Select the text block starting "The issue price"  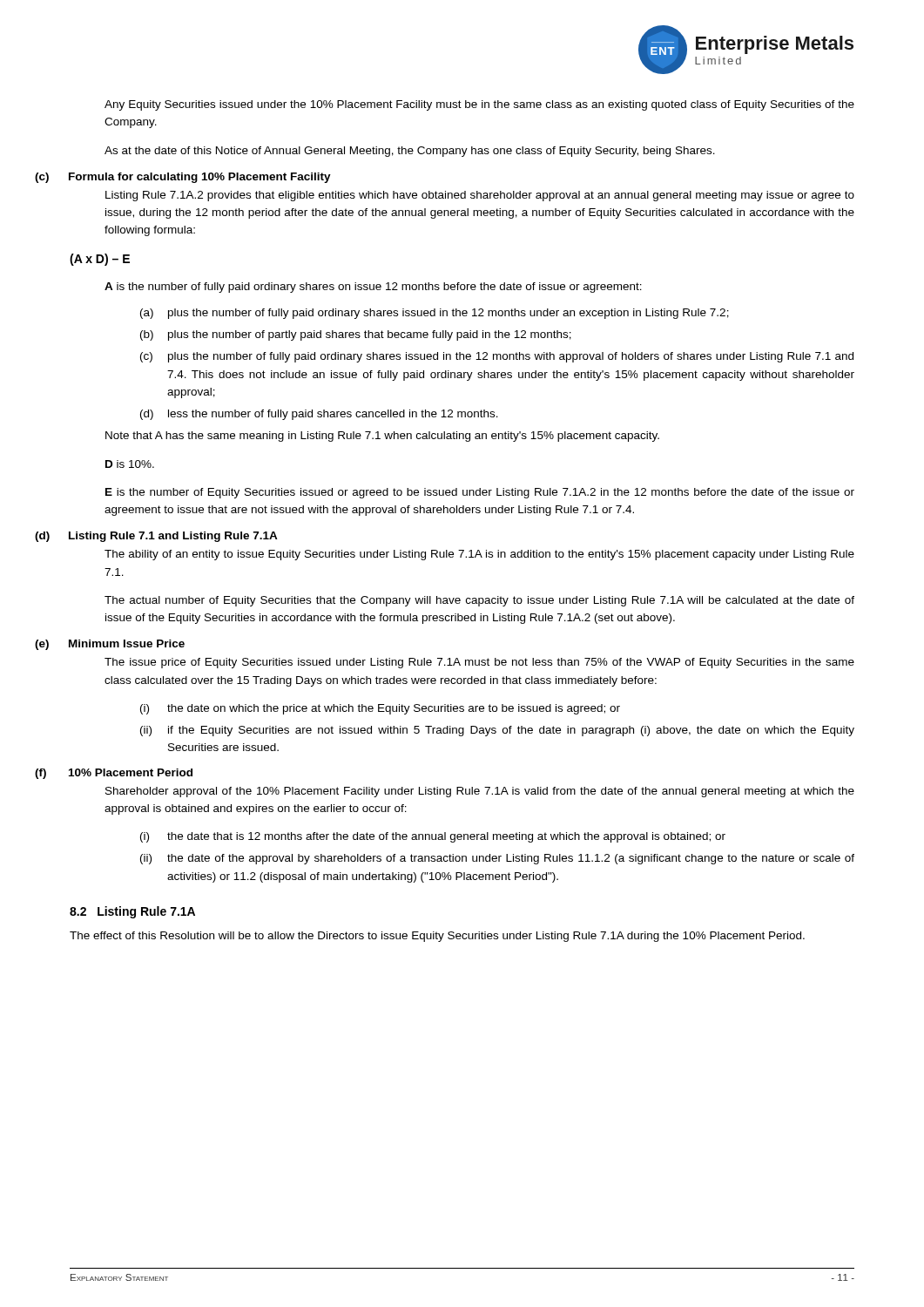479,671
